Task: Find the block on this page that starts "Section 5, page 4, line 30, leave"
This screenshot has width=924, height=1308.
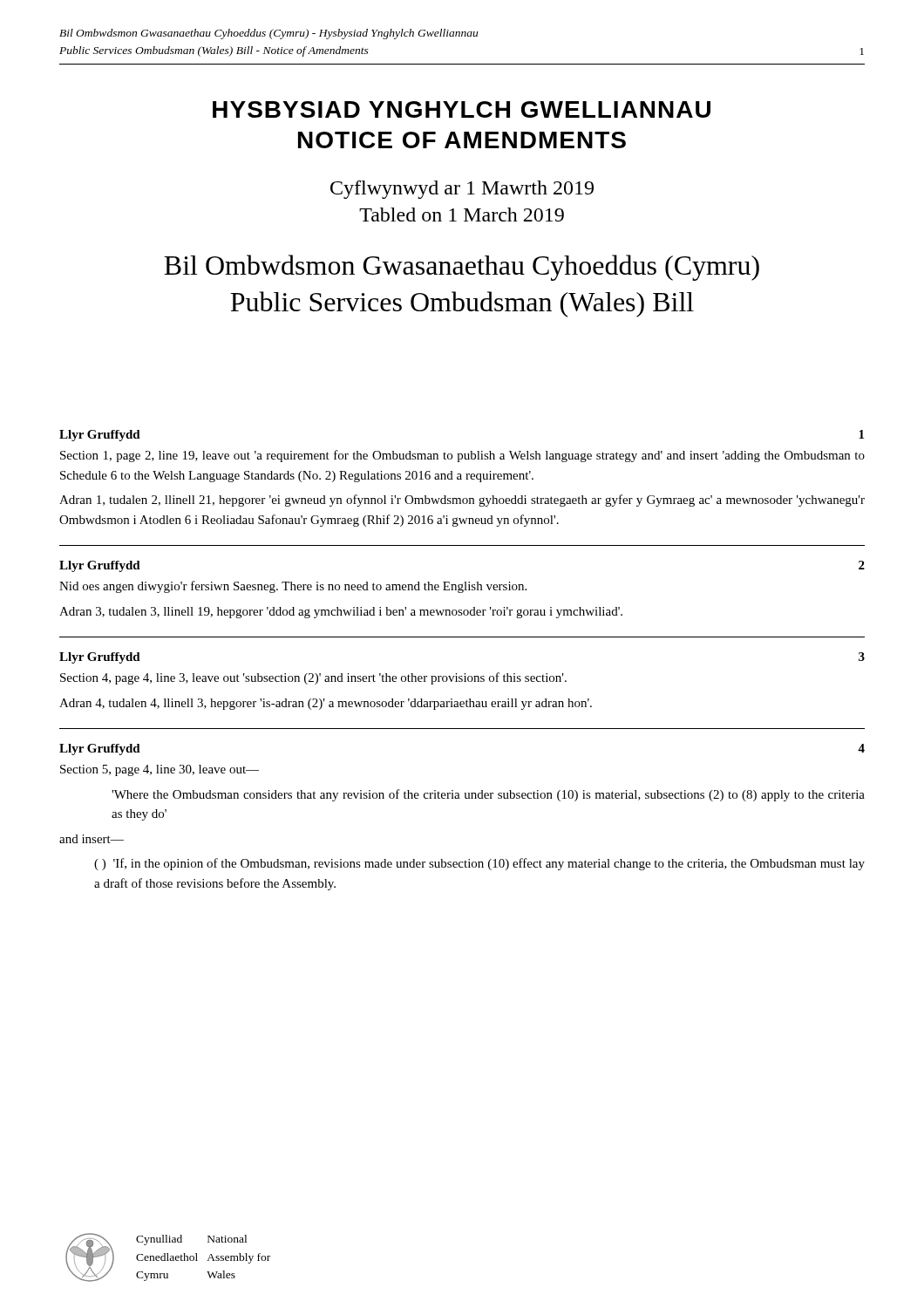Action: (x=159, y=769)
